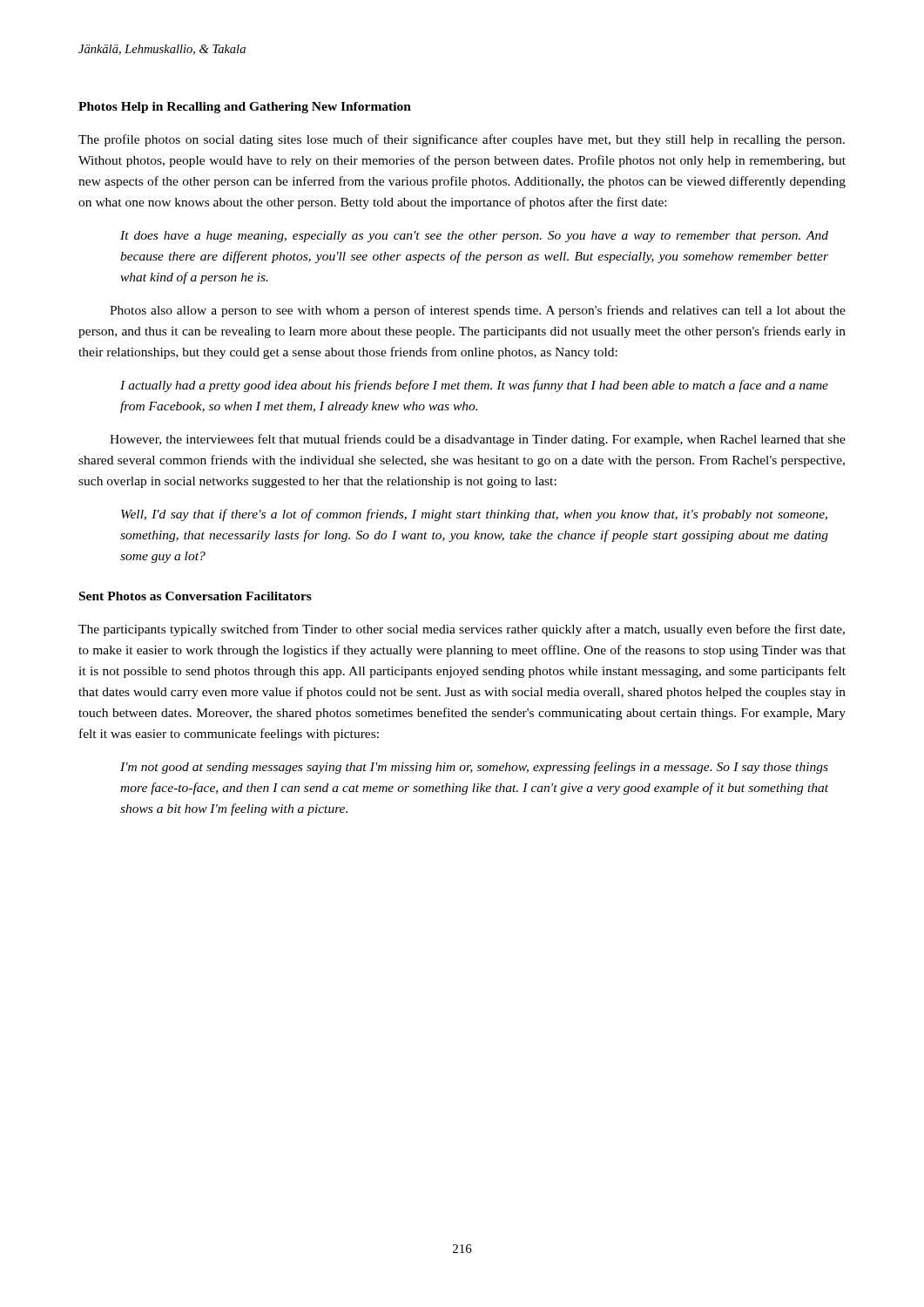Select the passage starting "Sent Photos as Conversation Facilitators"
The image size is (924, 1307).
[x=195, y=596]
